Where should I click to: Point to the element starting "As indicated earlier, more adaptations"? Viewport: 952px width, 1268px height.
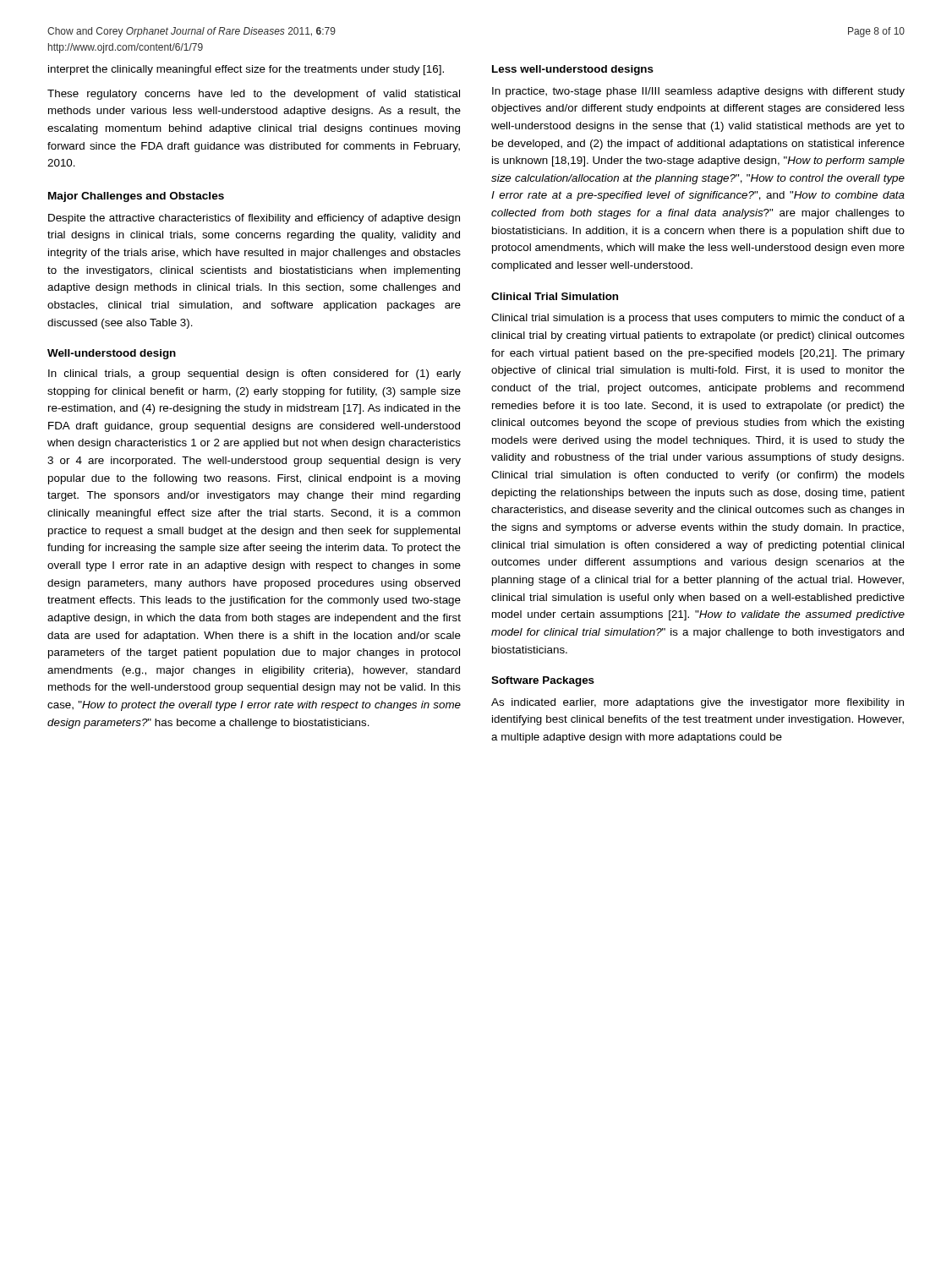coord(698,720)
